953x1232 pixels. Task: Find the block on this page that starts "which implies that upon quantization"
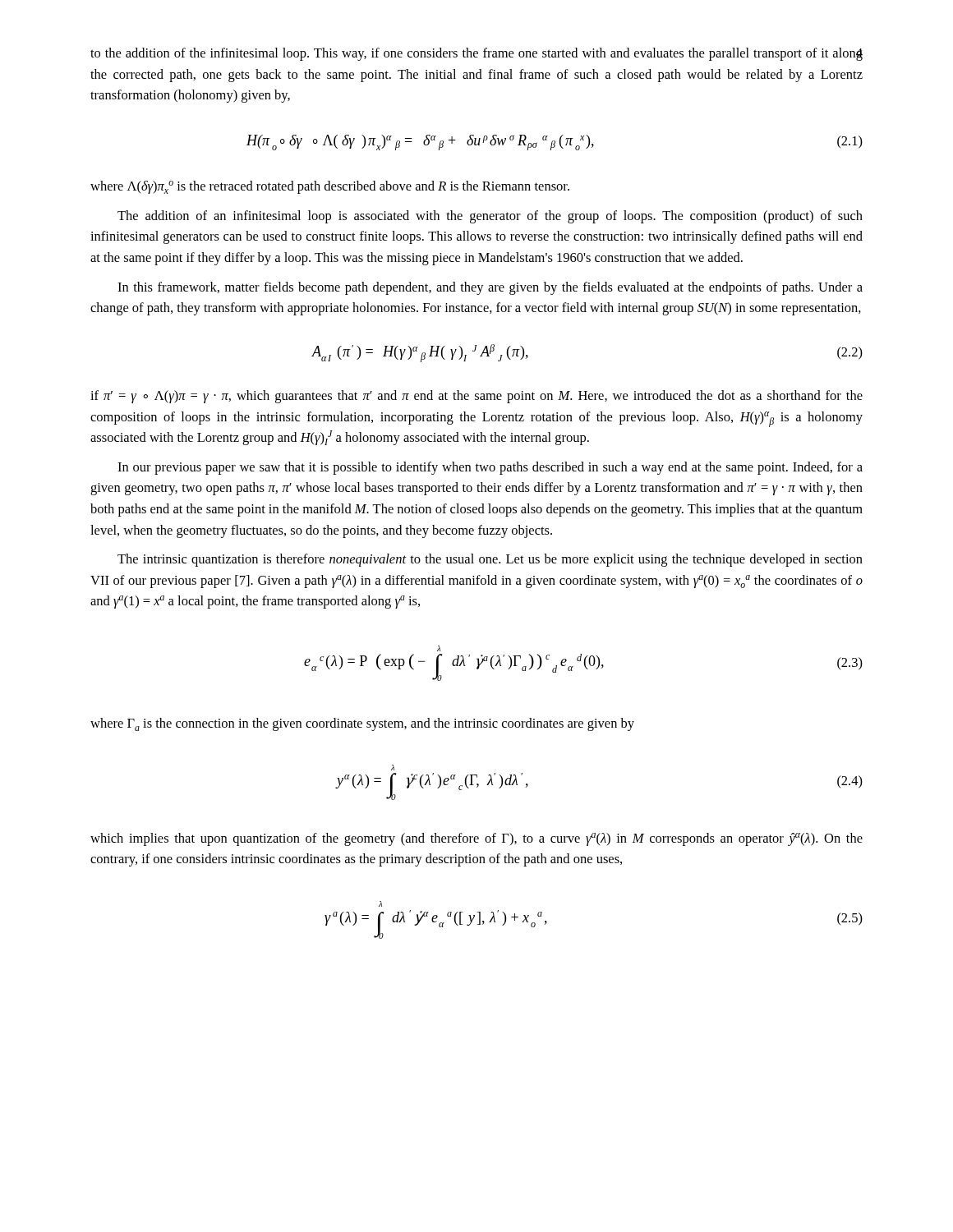tap(476, 849)
